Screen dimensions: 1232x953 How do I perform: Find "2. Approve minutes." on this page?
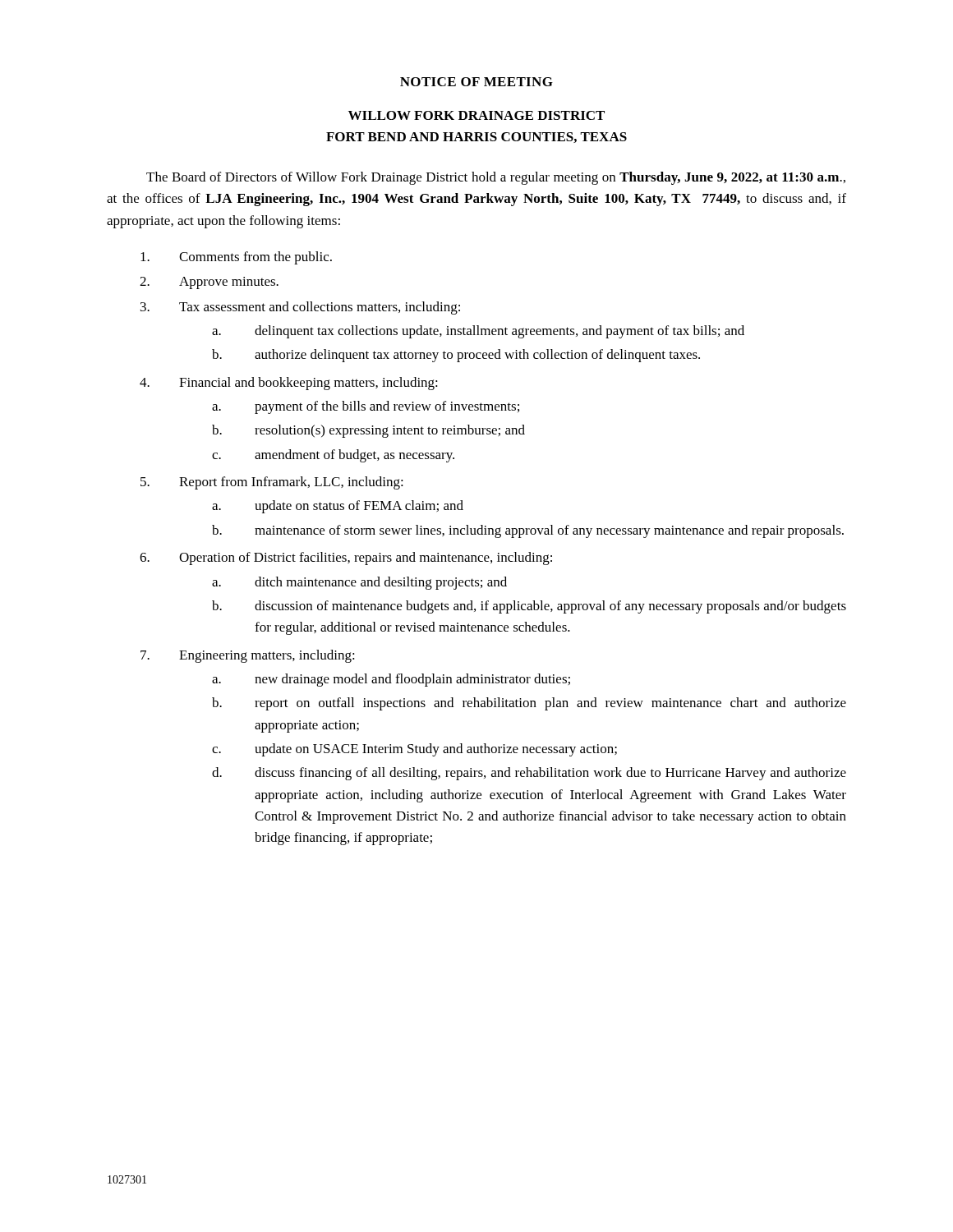click(209, 283)
